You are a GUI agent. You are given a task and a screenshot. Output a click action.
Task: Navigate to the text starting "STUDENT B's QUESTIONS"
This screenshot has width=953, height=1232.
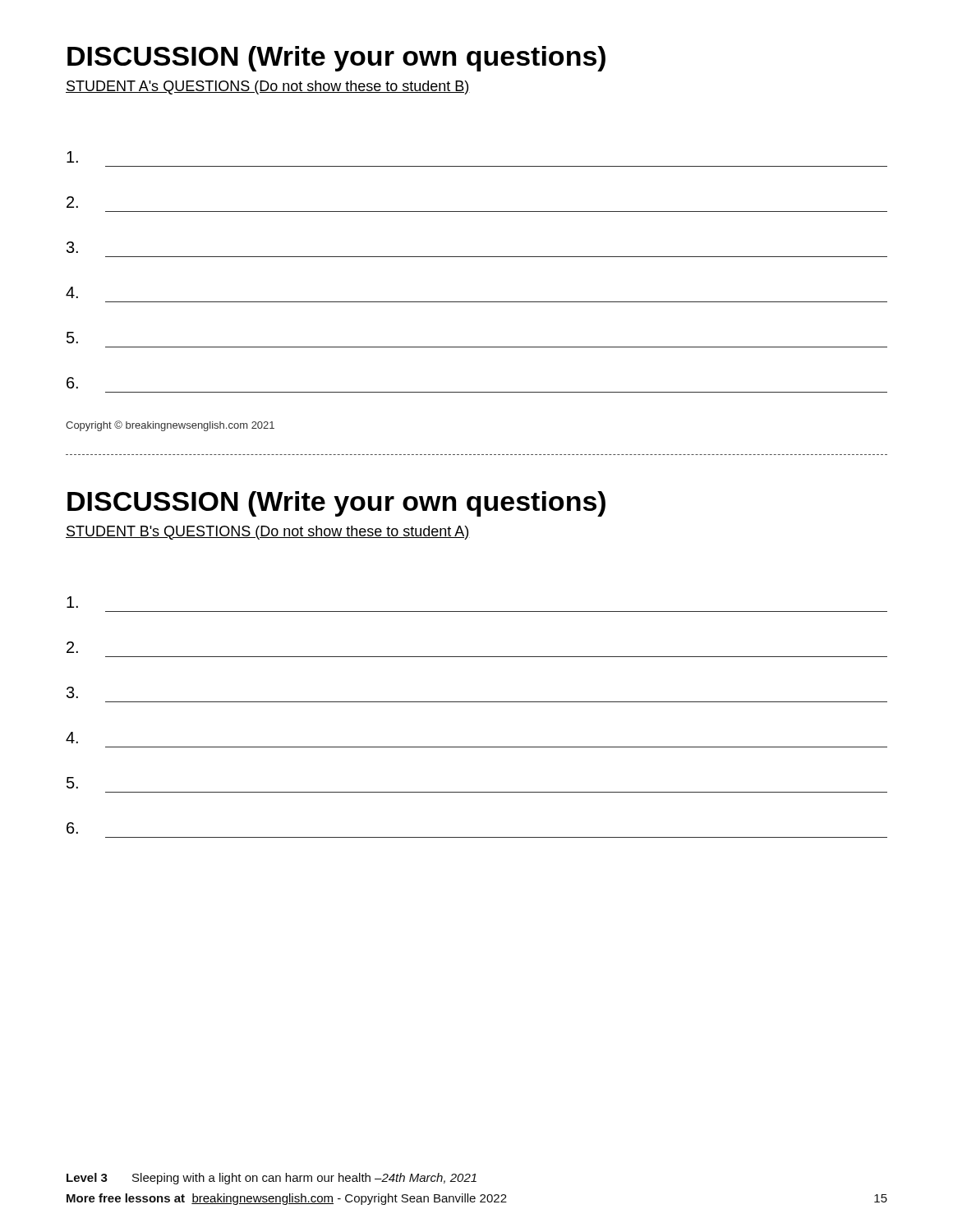pyautogui.click(x=268, y=531)
